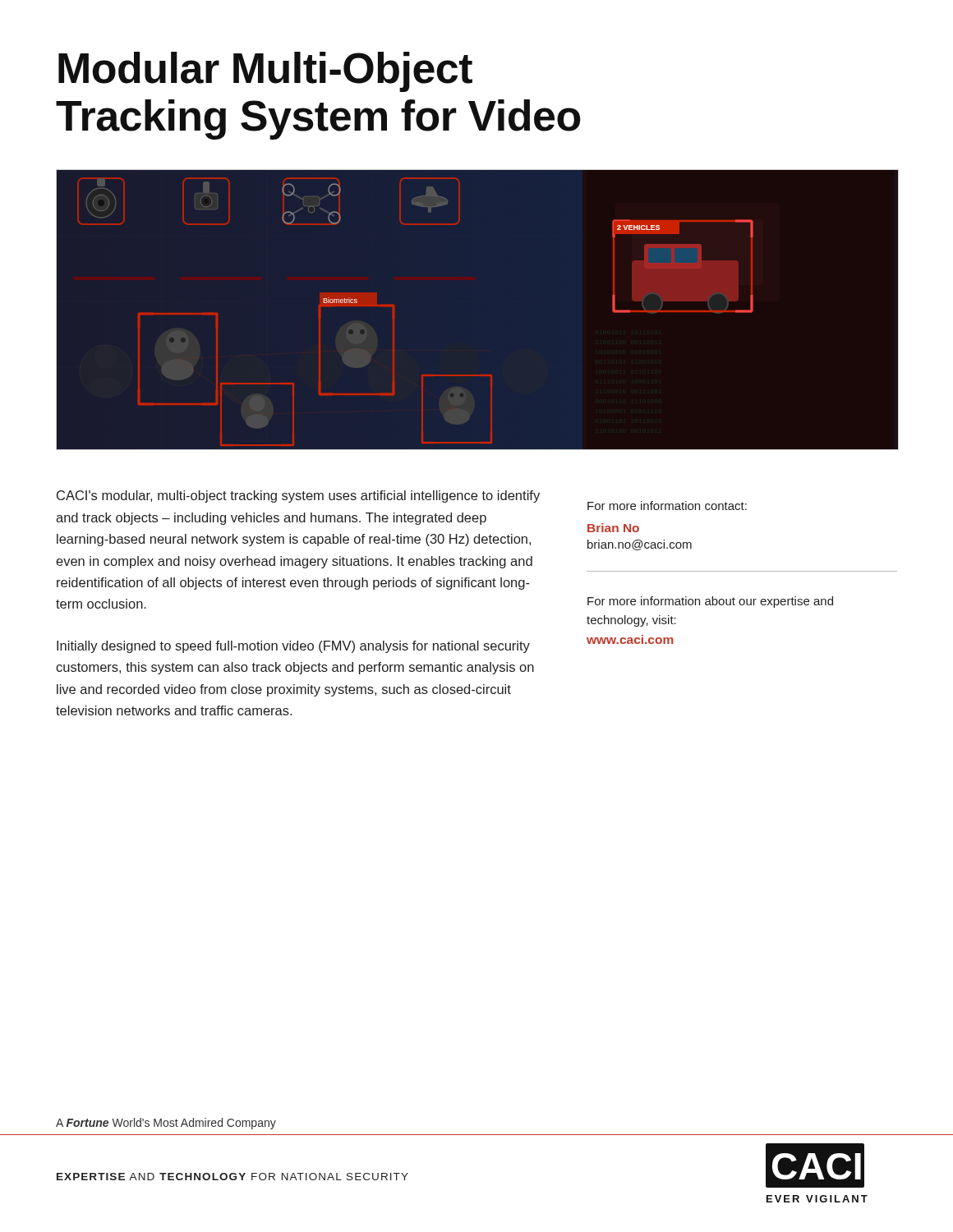This screenshot has height=1232, width=953.
Task: Click the title that begins "Modular Multi-ObjectTracking System for"
Action: coord(476,92)
